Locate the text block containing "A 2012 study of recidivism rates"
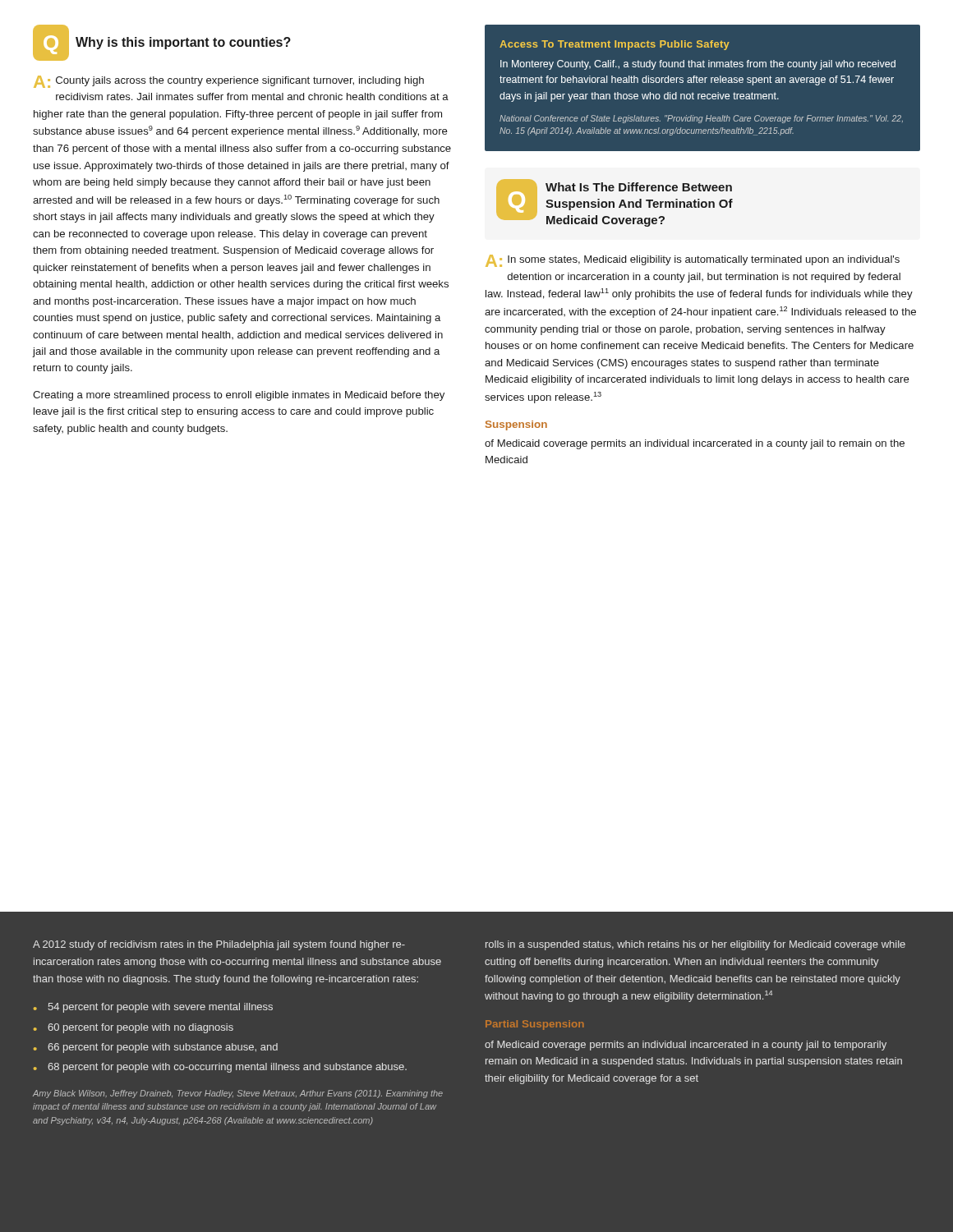 click(237, 961)
